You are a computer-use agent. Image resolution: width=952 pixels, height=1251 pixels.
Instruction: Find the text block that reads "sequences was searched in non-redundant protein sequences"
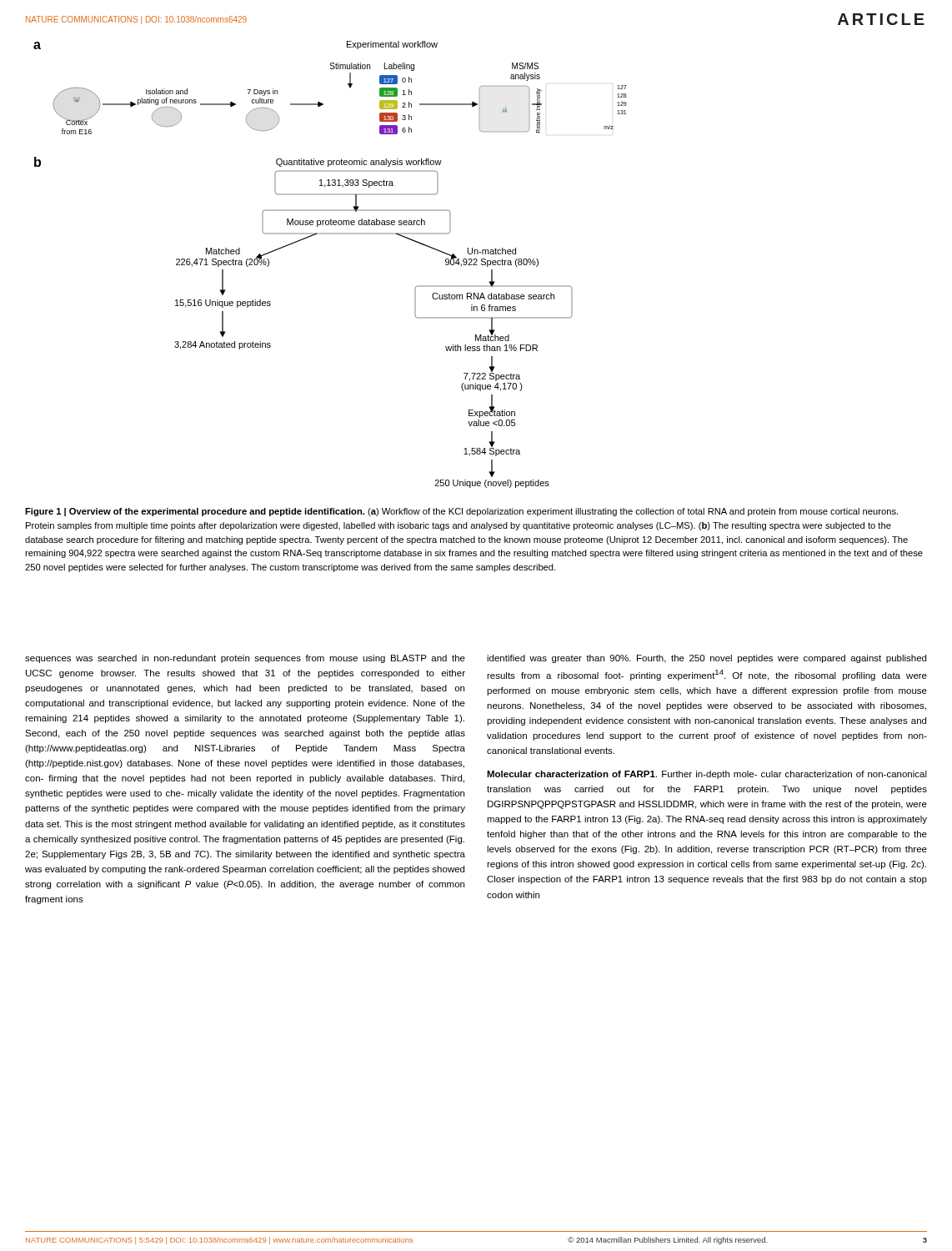pyautogui.click(x=245, y=778)
